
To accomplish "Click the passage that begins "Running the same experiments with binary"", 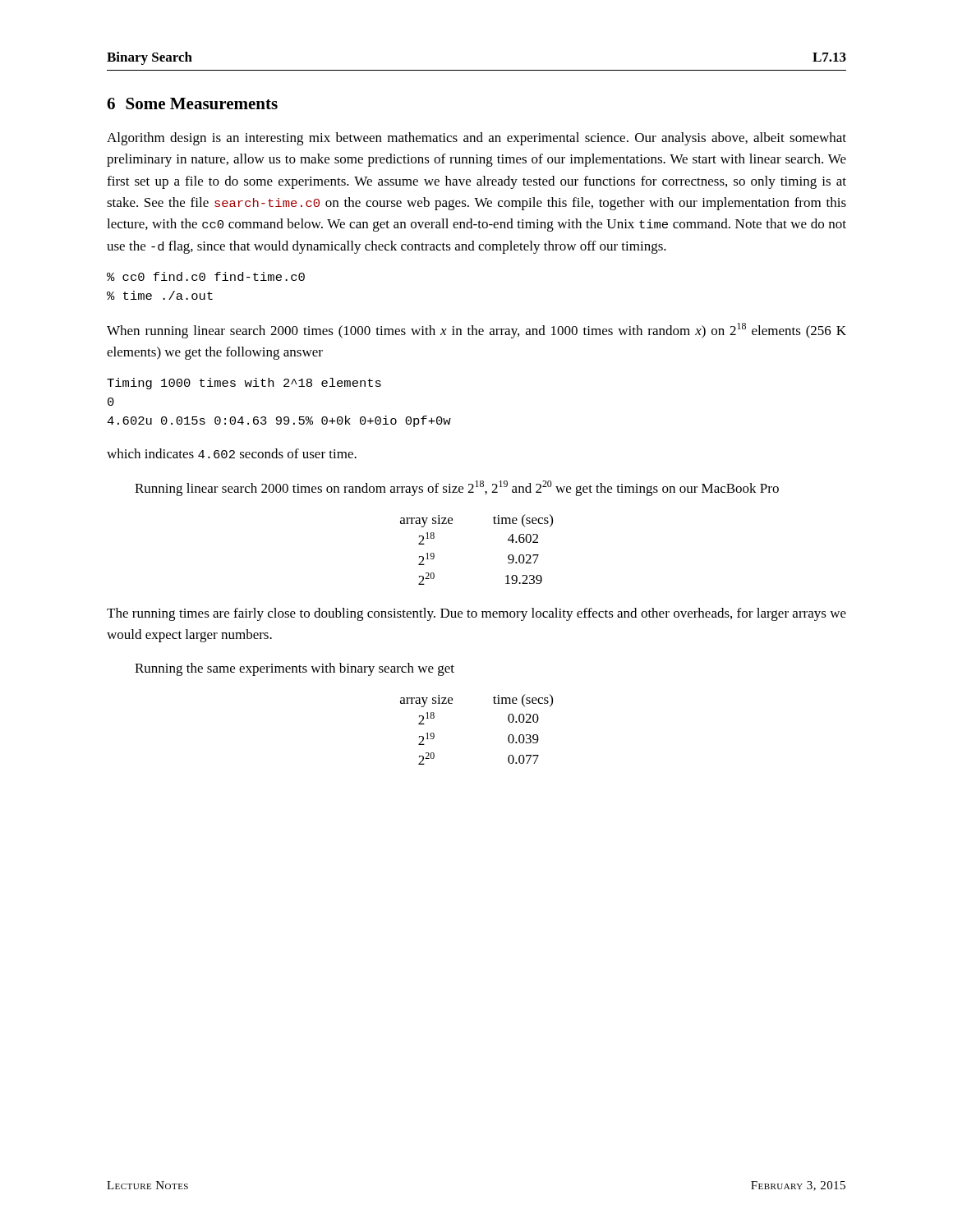I will [295, 668].
